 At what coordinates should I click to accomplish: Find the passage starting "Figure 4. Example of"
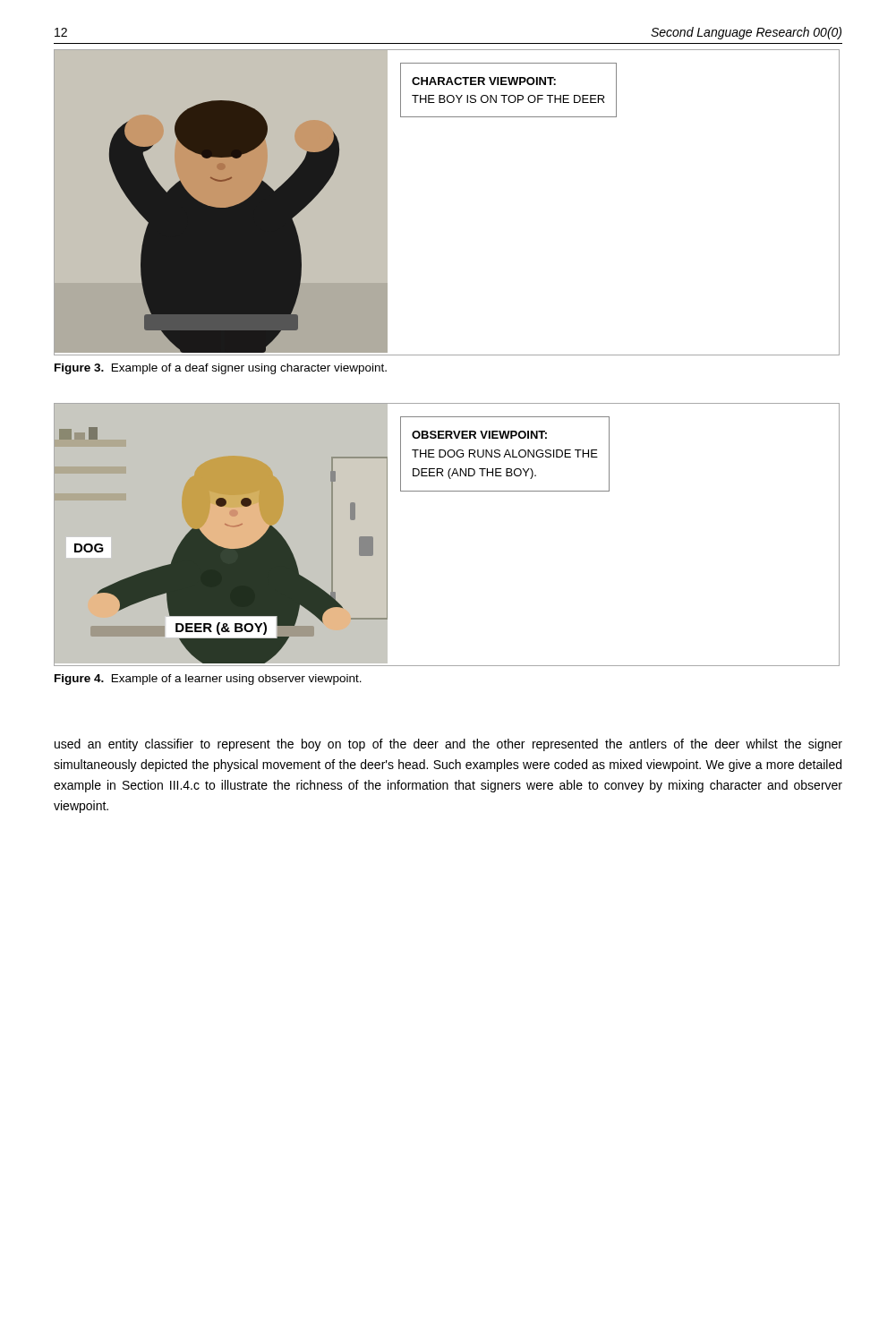[x=208, y=678]
